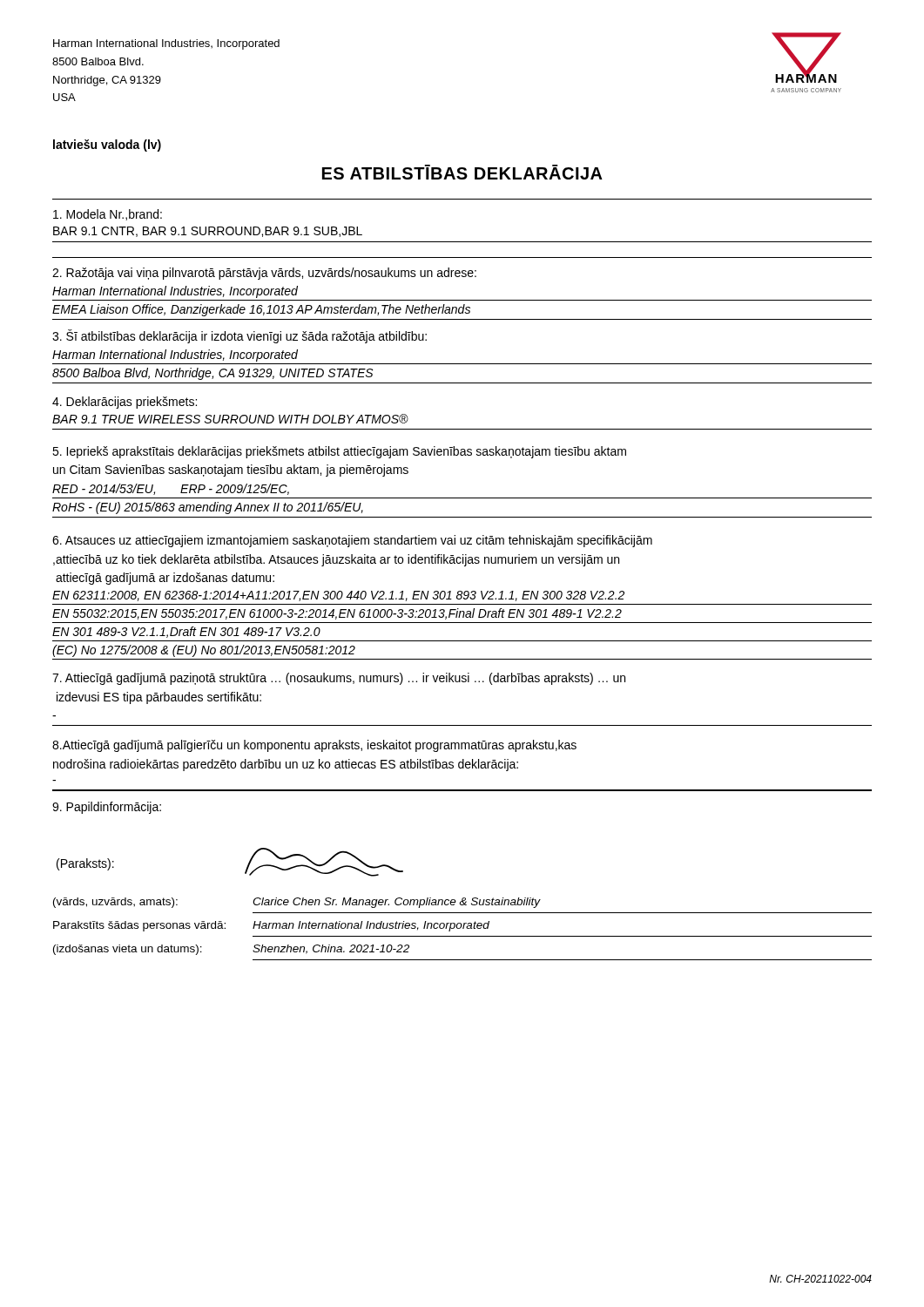Point to the region starting "EN 301 489-3 V2.1.1,Draft EN"

[186, 632]
